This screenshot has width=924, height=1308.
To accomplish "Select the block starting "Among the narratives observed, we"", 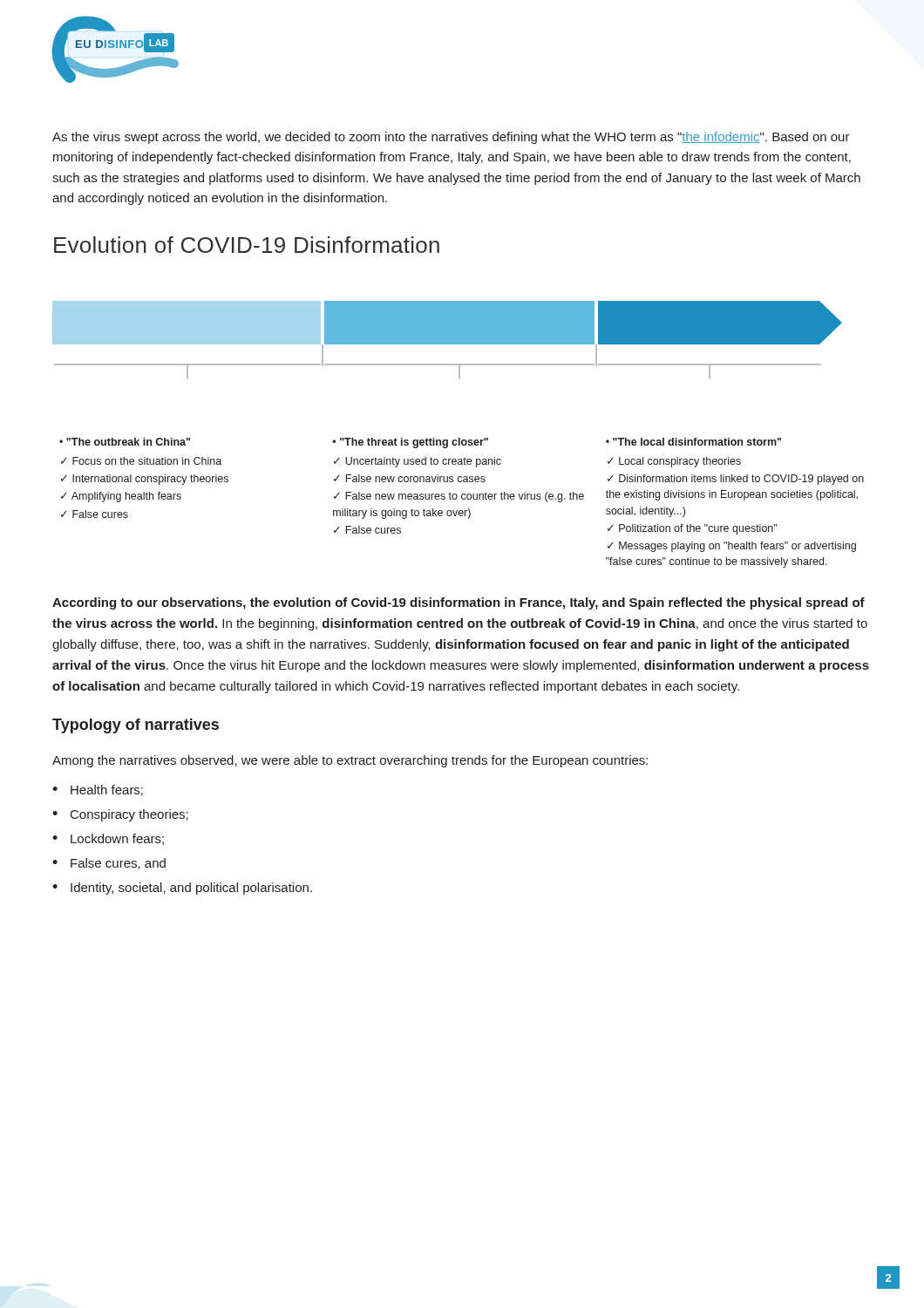I will (x=351, y=760).
